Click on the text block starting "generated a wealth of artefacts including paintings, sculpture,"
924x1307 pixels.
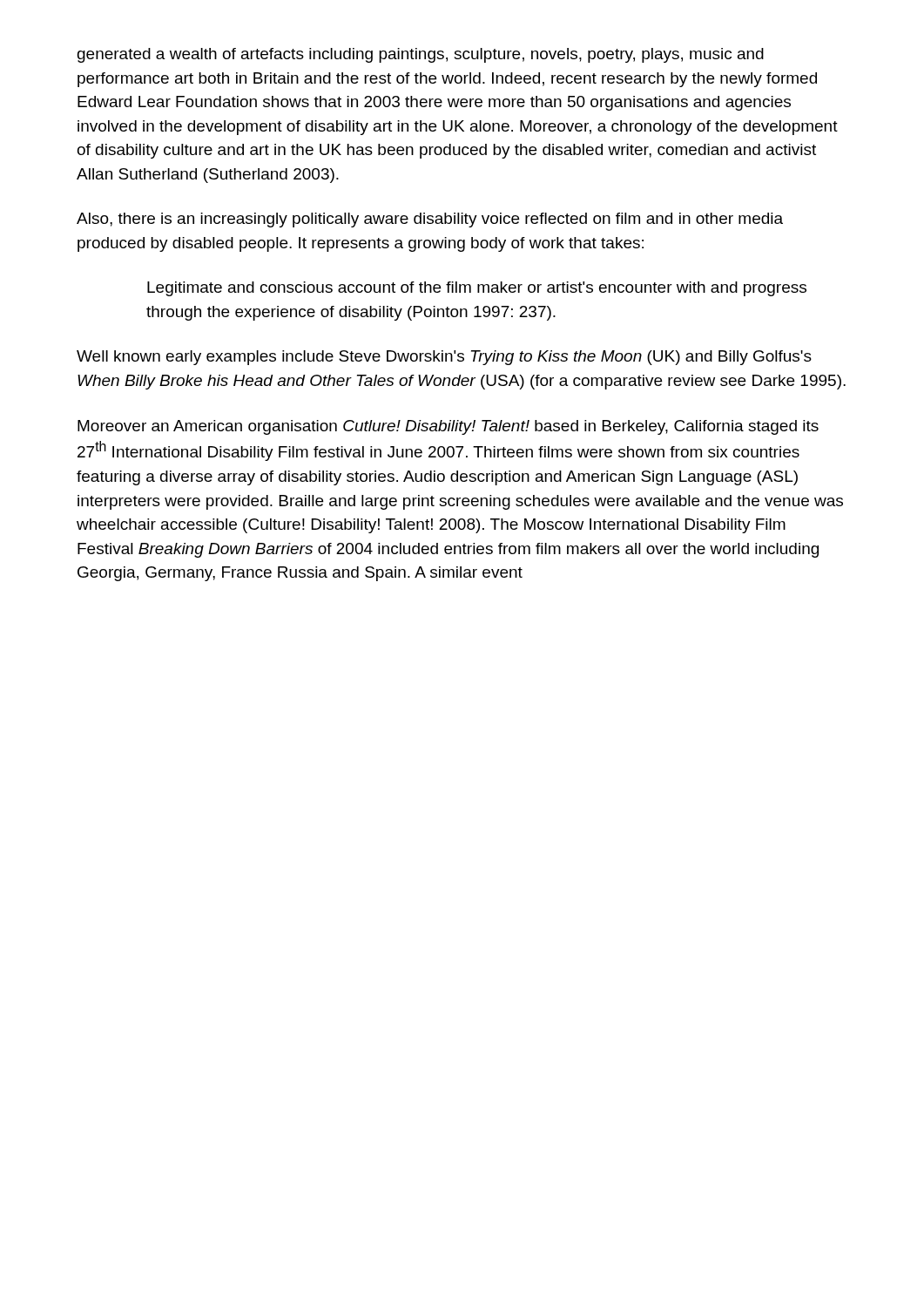[x=457, y=114]
